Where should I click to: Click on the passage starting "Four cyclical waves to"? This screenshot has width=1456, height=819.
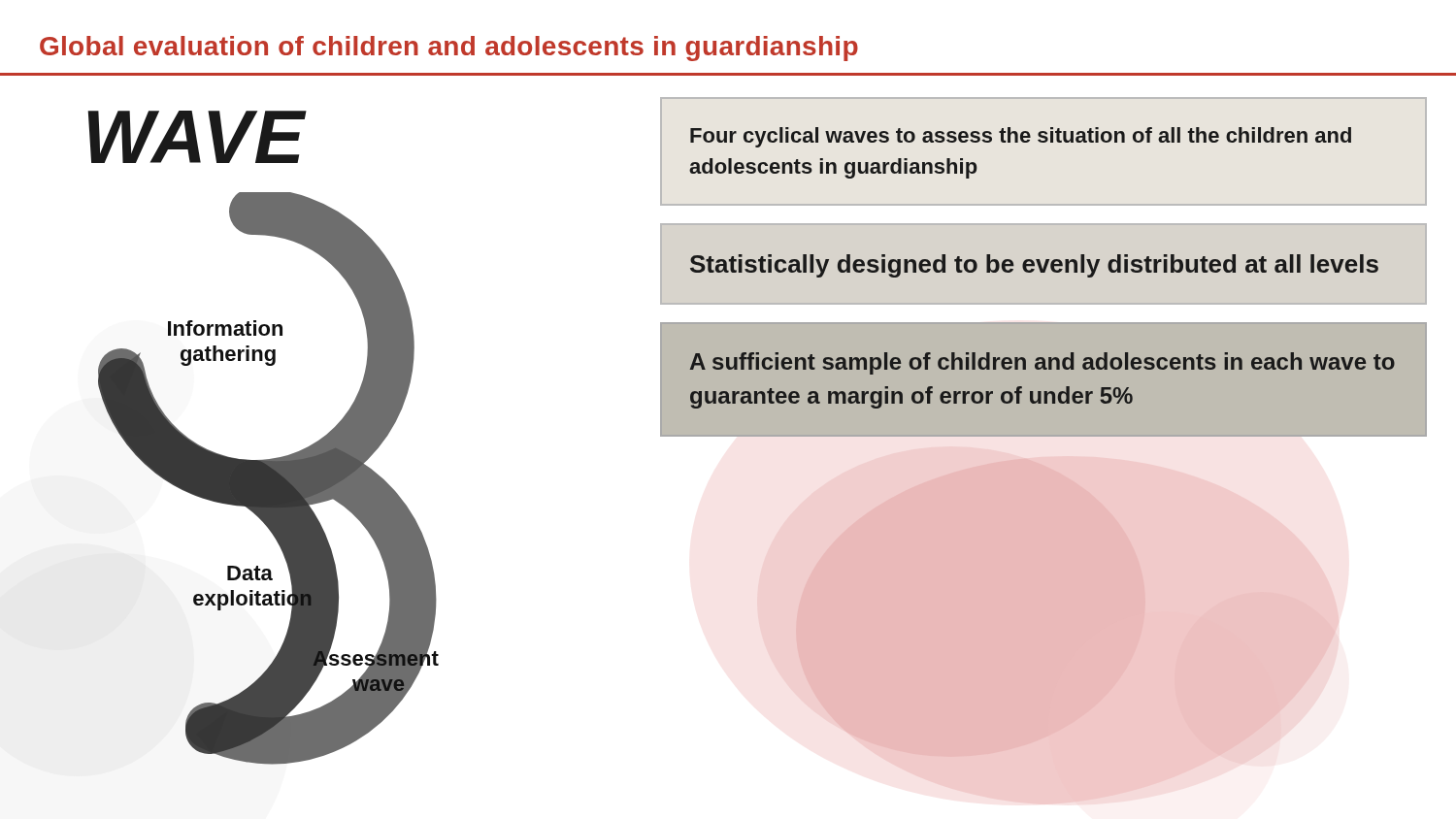tap(1021, 151)
